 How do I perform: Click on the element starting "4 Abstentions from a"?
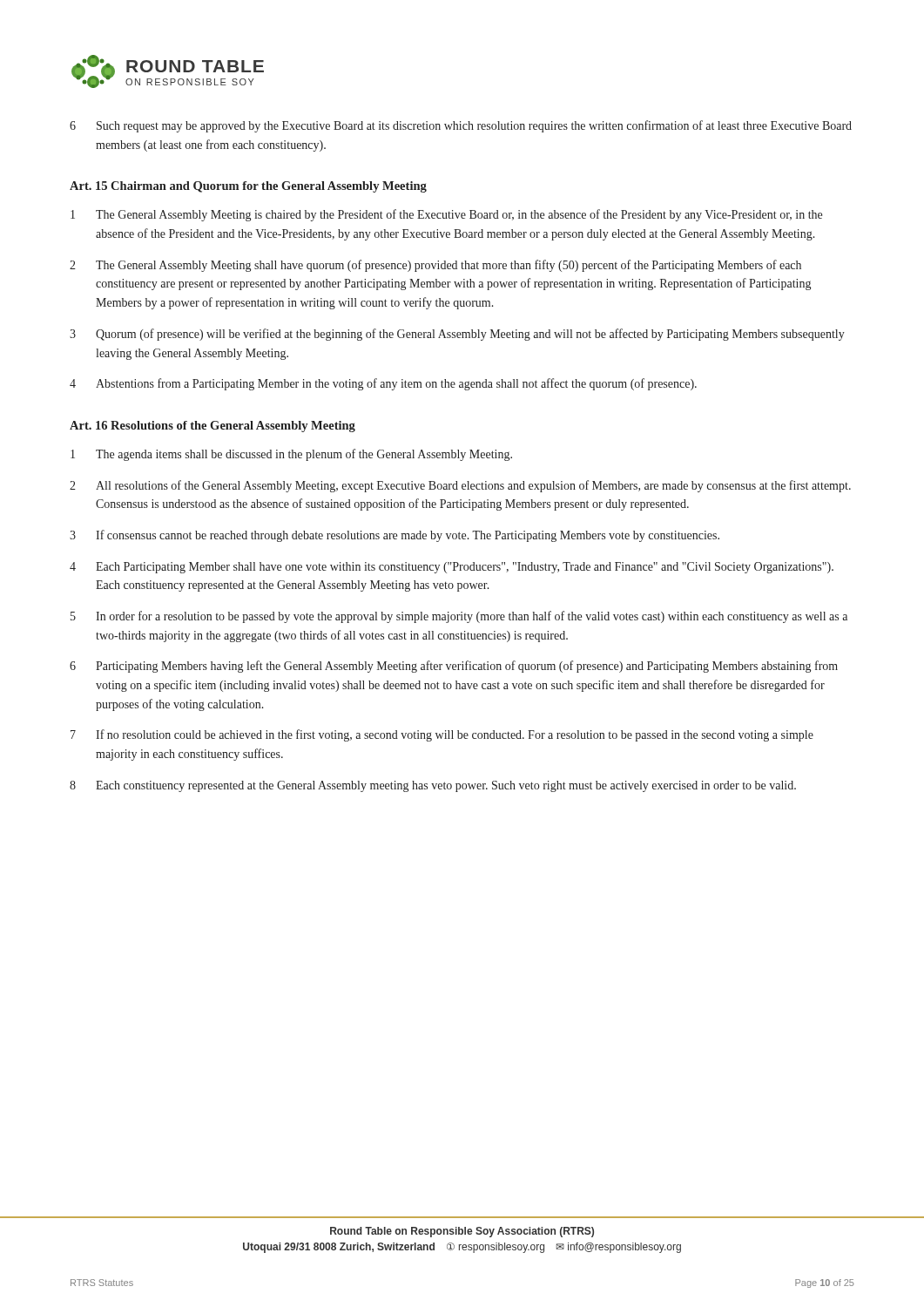462,384
